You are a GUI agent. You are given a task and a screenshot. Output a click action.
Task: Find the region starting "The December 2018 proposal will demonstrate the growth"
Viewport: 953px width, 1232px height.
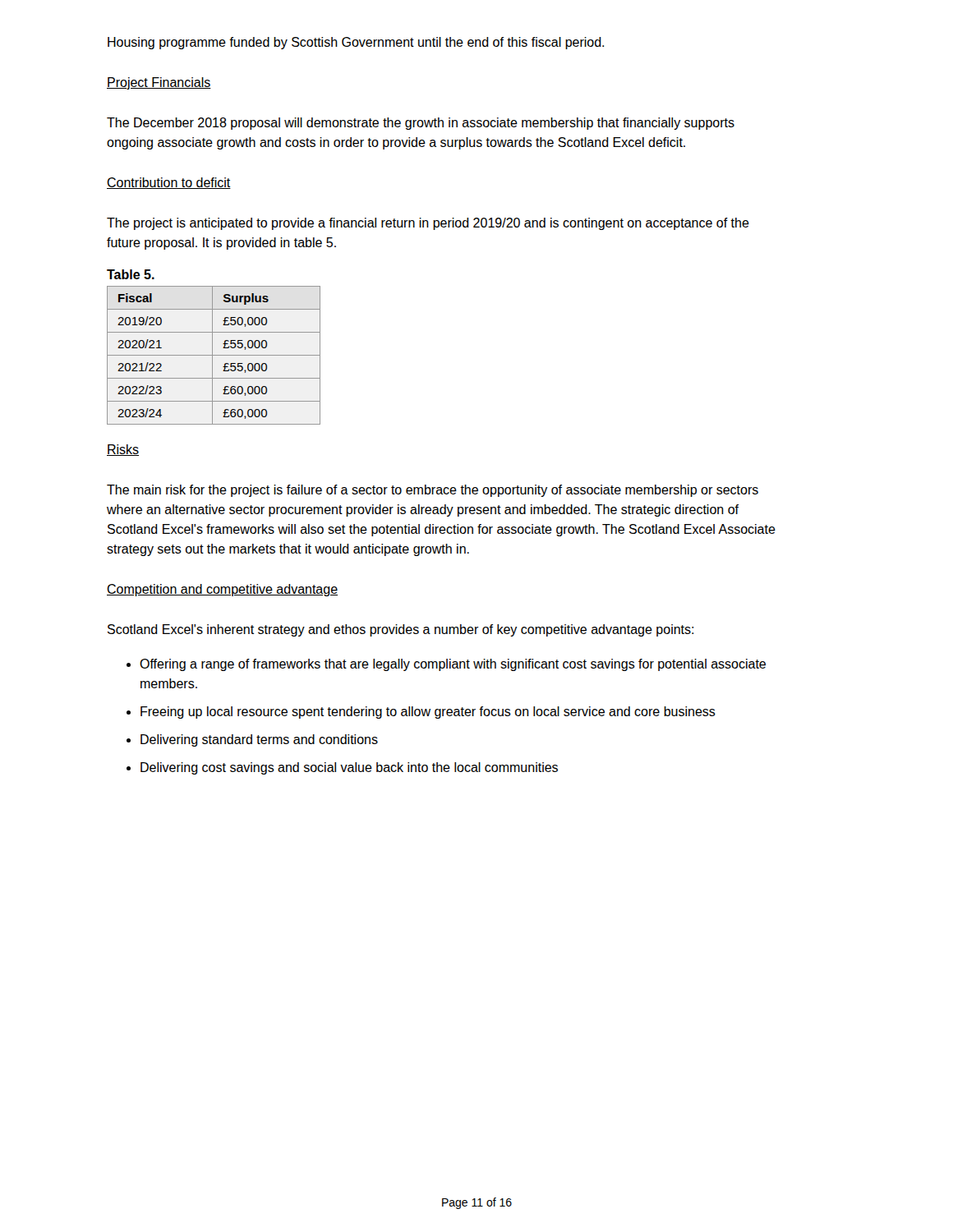pos(421,133)
